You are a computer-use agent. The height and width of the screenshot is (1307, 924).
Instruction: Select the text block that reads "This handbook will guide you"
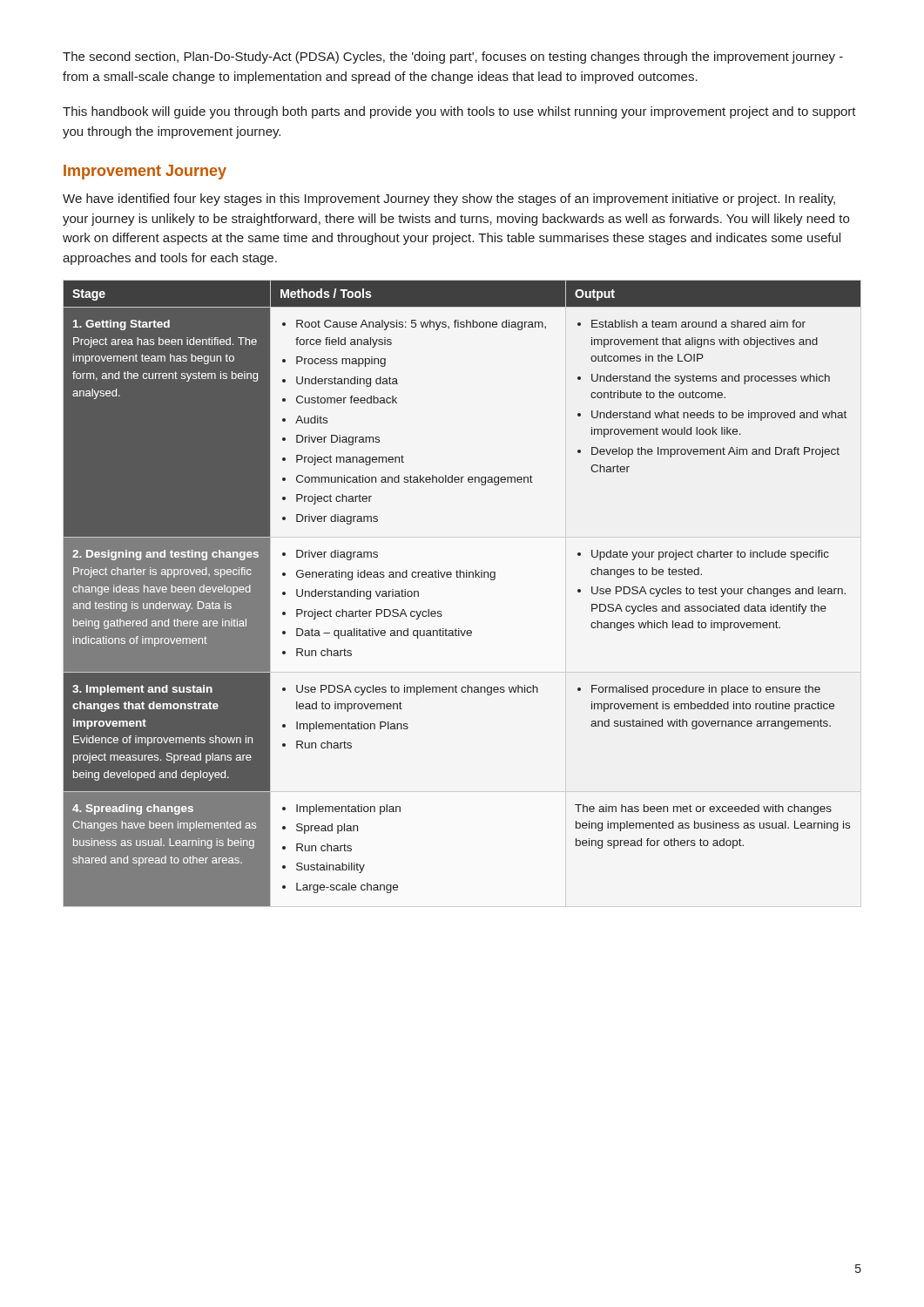pos(459,121)
